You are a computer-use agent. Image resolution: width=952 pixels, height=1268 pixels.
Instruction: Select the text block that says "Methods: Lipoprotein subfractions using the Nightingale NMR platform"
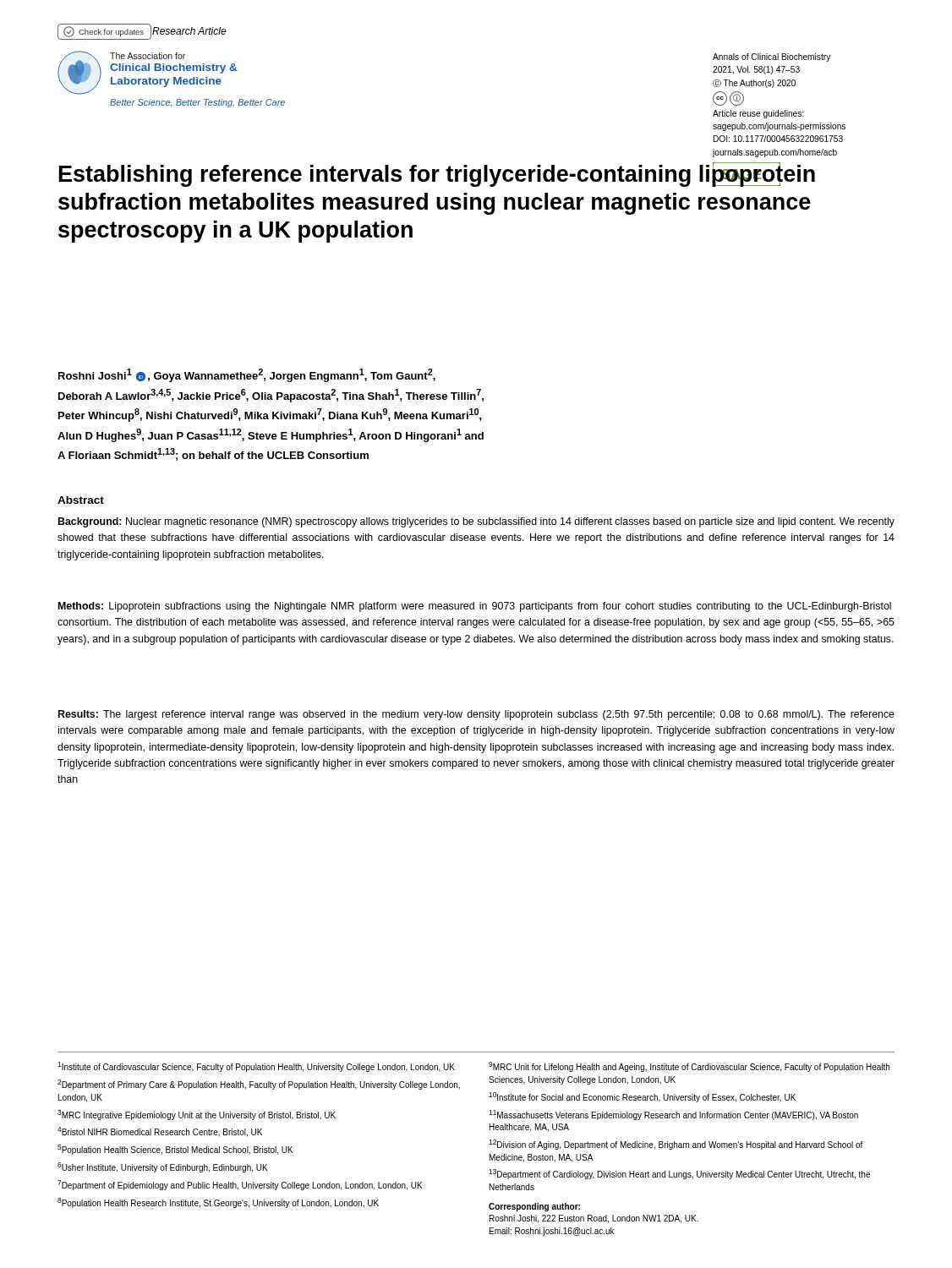[476, 622]
